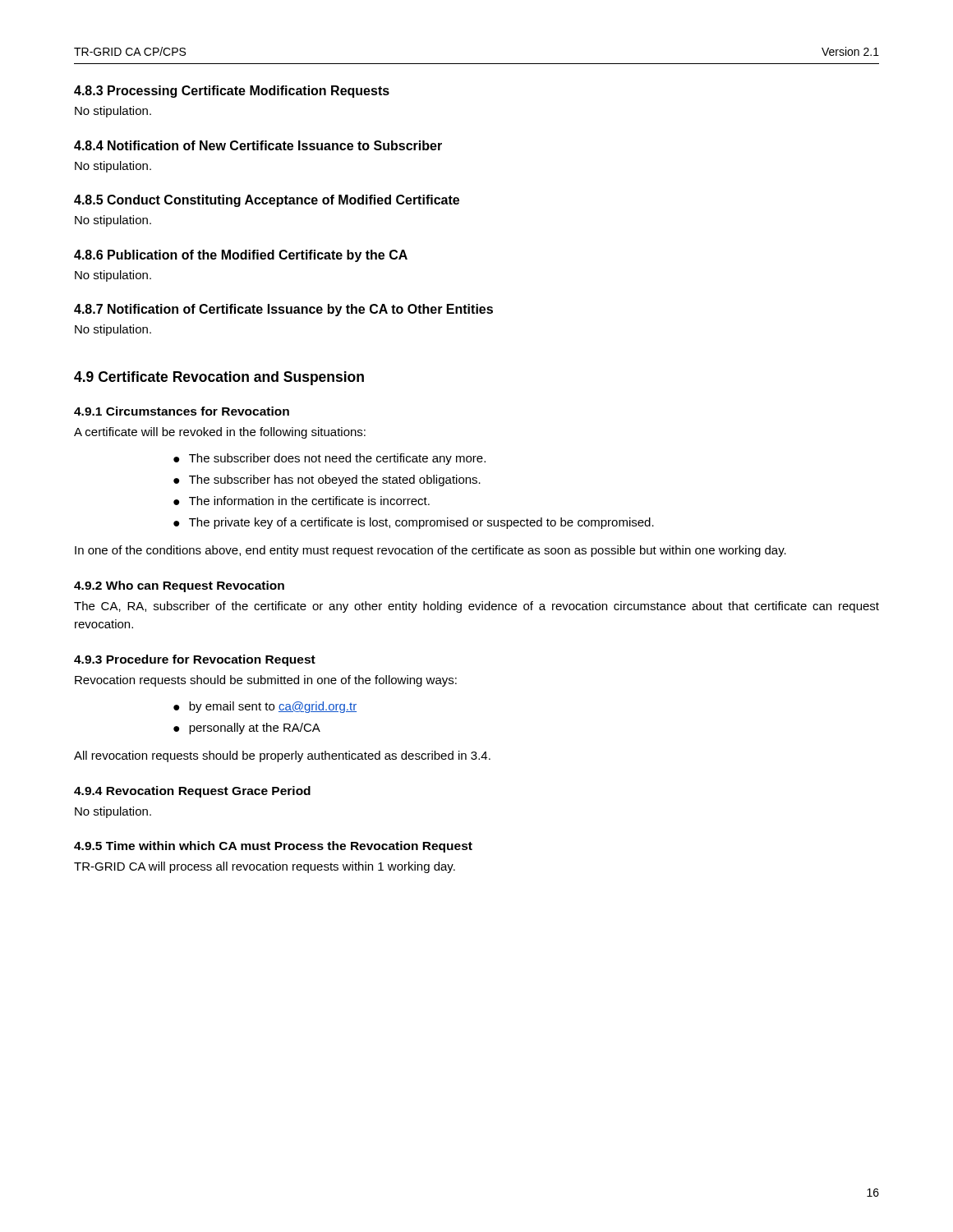Viewport: 953px width, 1232px height.
Task: Point to the text block starting "● personally at the RA/CA"
Action: 246,728
